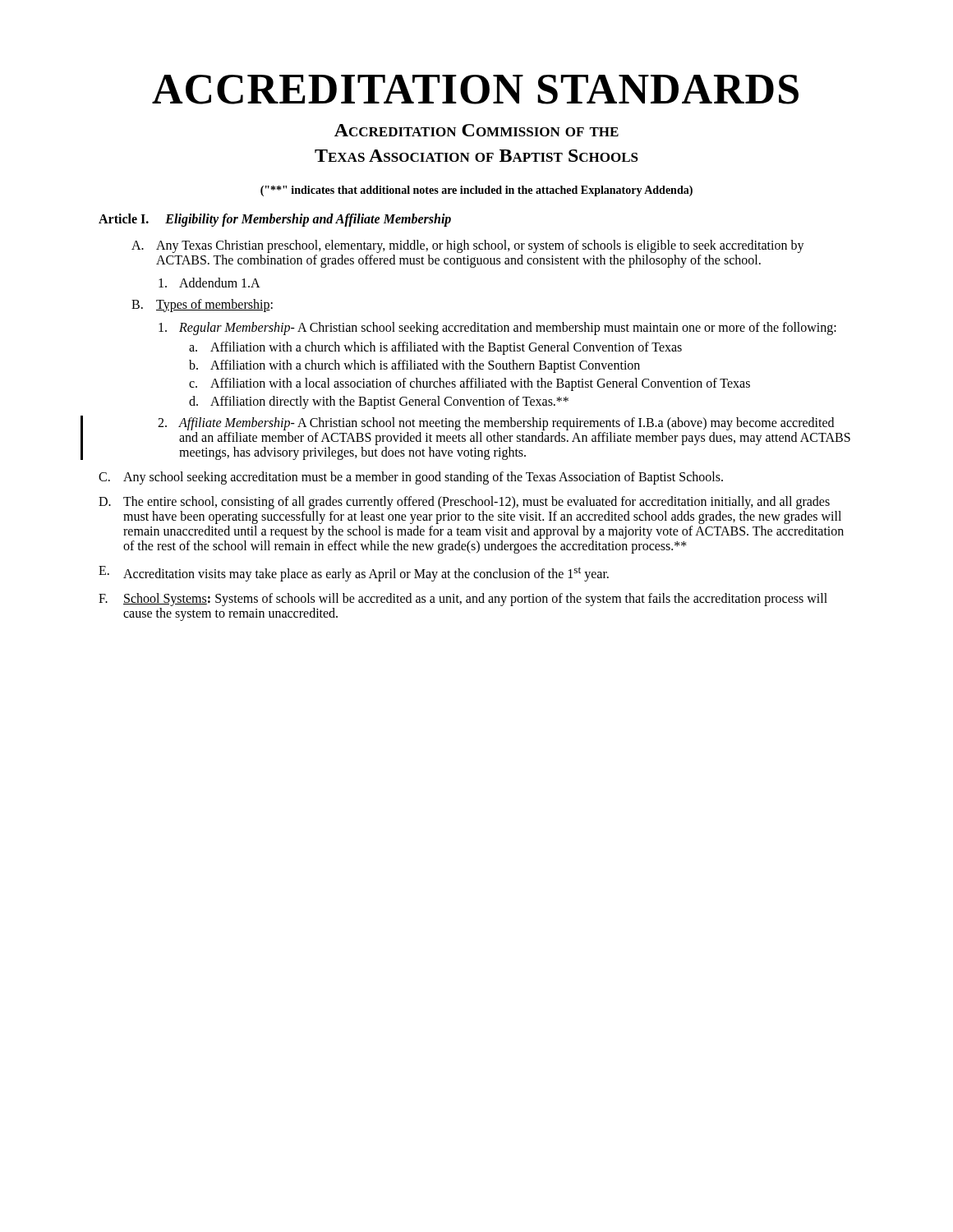This screenshot has width=953, height=1232.
Task: Click the passage that begins "E. Accreditation visits"
Action: (x=476, y=572)
